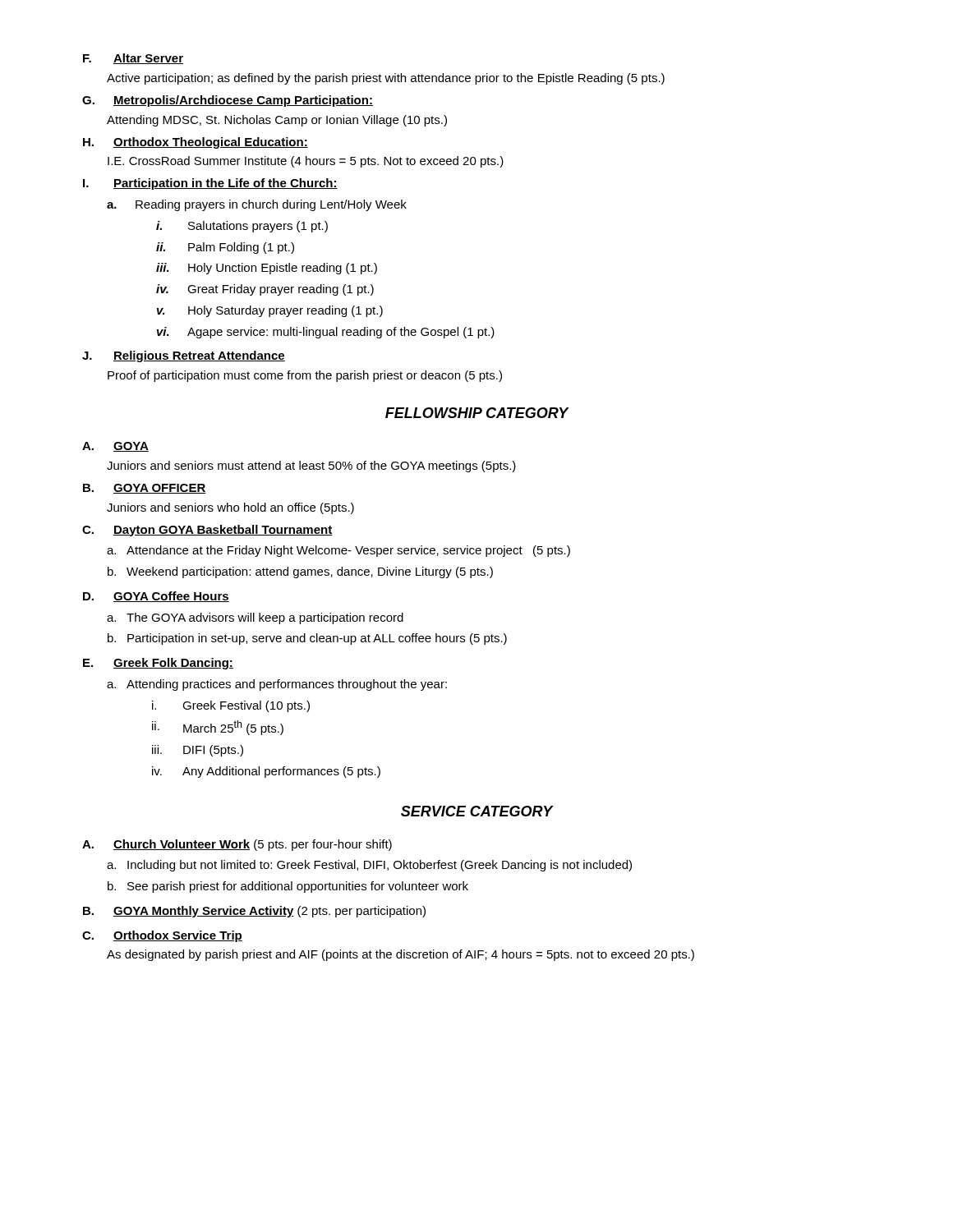This screenshot has height=1232, width=953.
Task: Where is the passage that starts "J. Religious Retreat"?
Action: point(476,364)
